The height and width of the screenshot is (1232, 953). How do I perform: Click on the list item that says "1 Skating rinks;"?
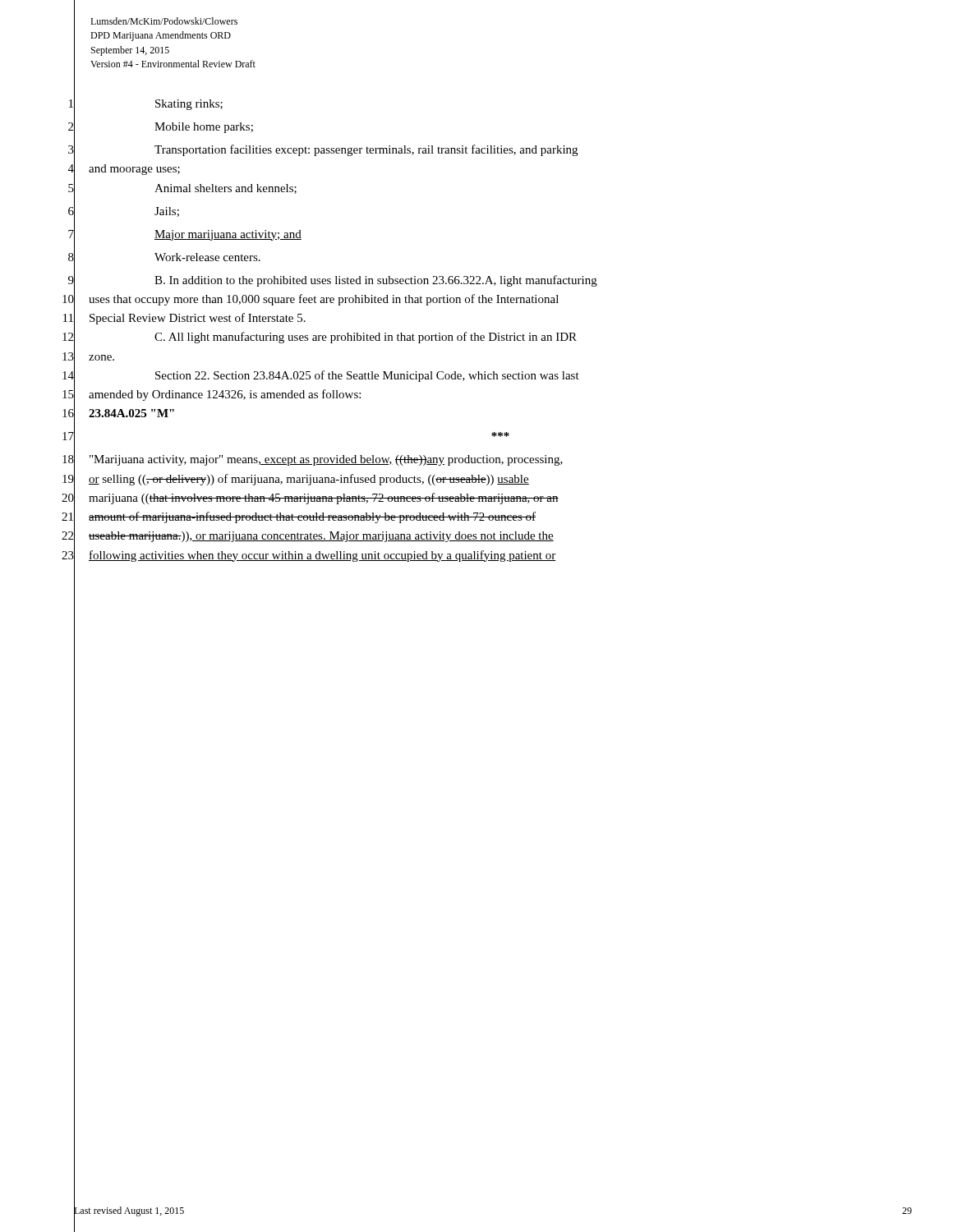pyautogui.click(x=71, y=104)
